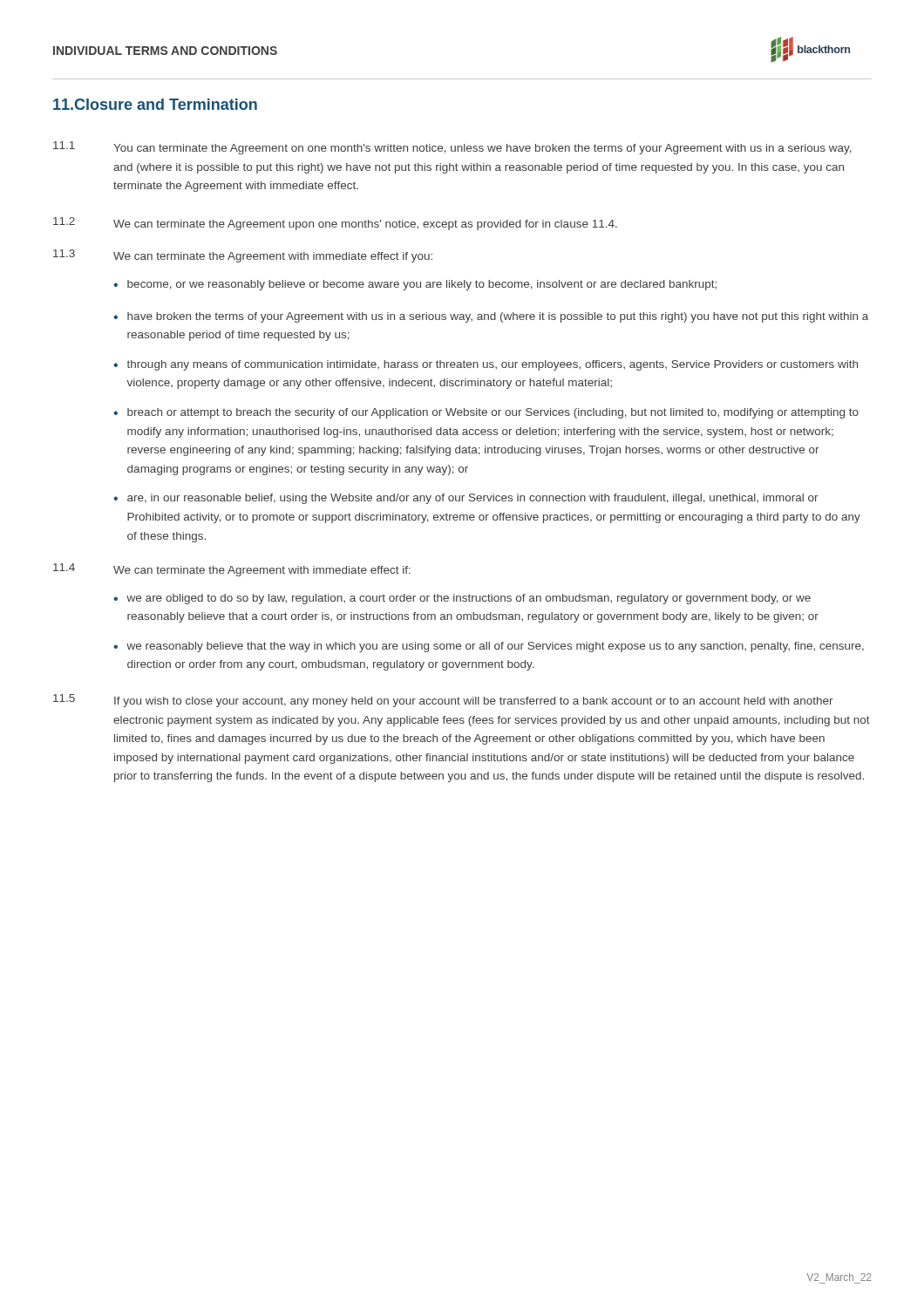Click the passage that begins "are, in our reasonable"
924x1308 pixels.
tap(494, 517)
